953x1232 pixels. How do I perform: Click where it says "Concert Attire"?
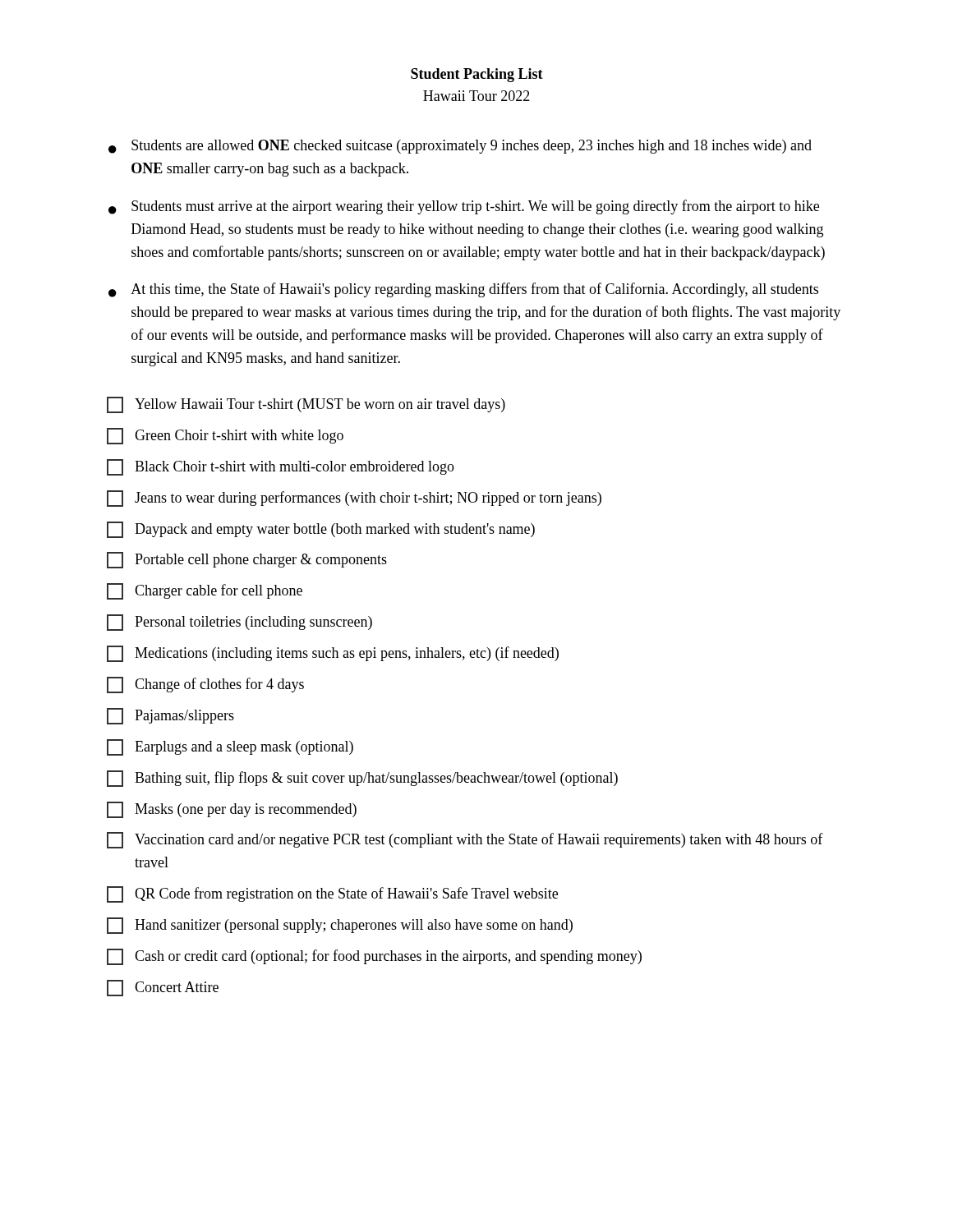[163, 988]
